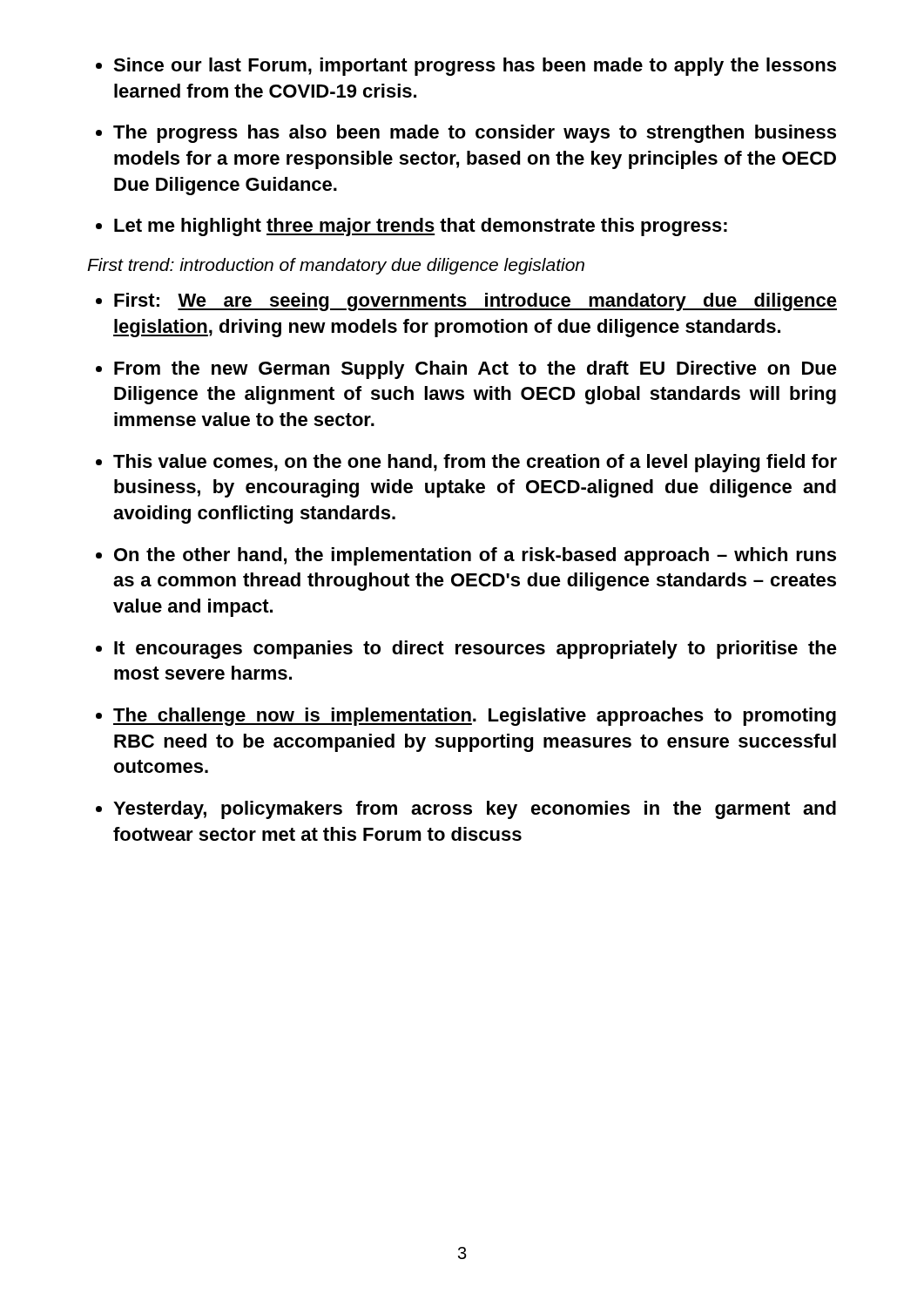Find the text block starting "The challenge now is implementation."

475,741
